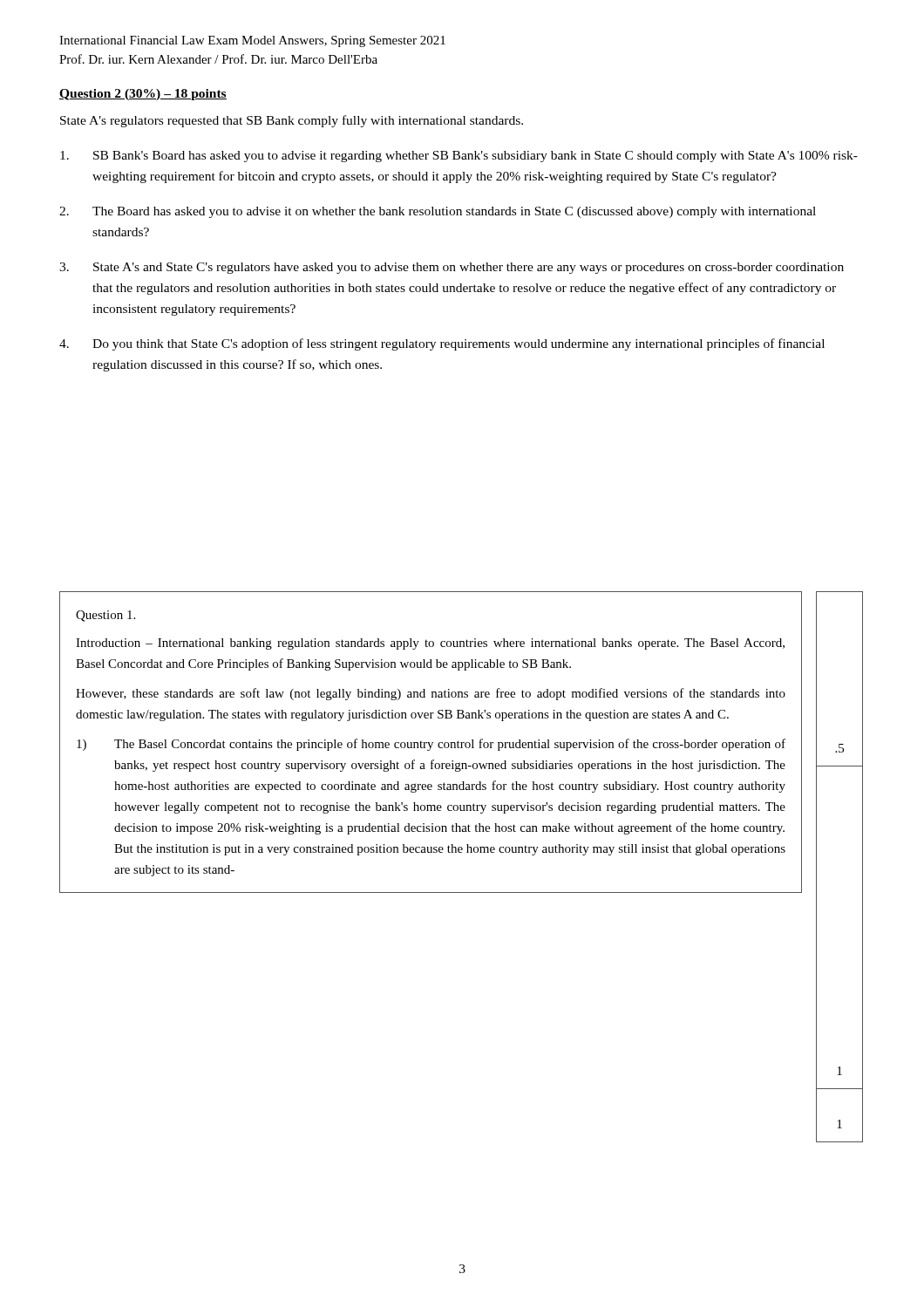Find the element starting "3. State A's and State"

pyautogui.click(x=462, y=287)
